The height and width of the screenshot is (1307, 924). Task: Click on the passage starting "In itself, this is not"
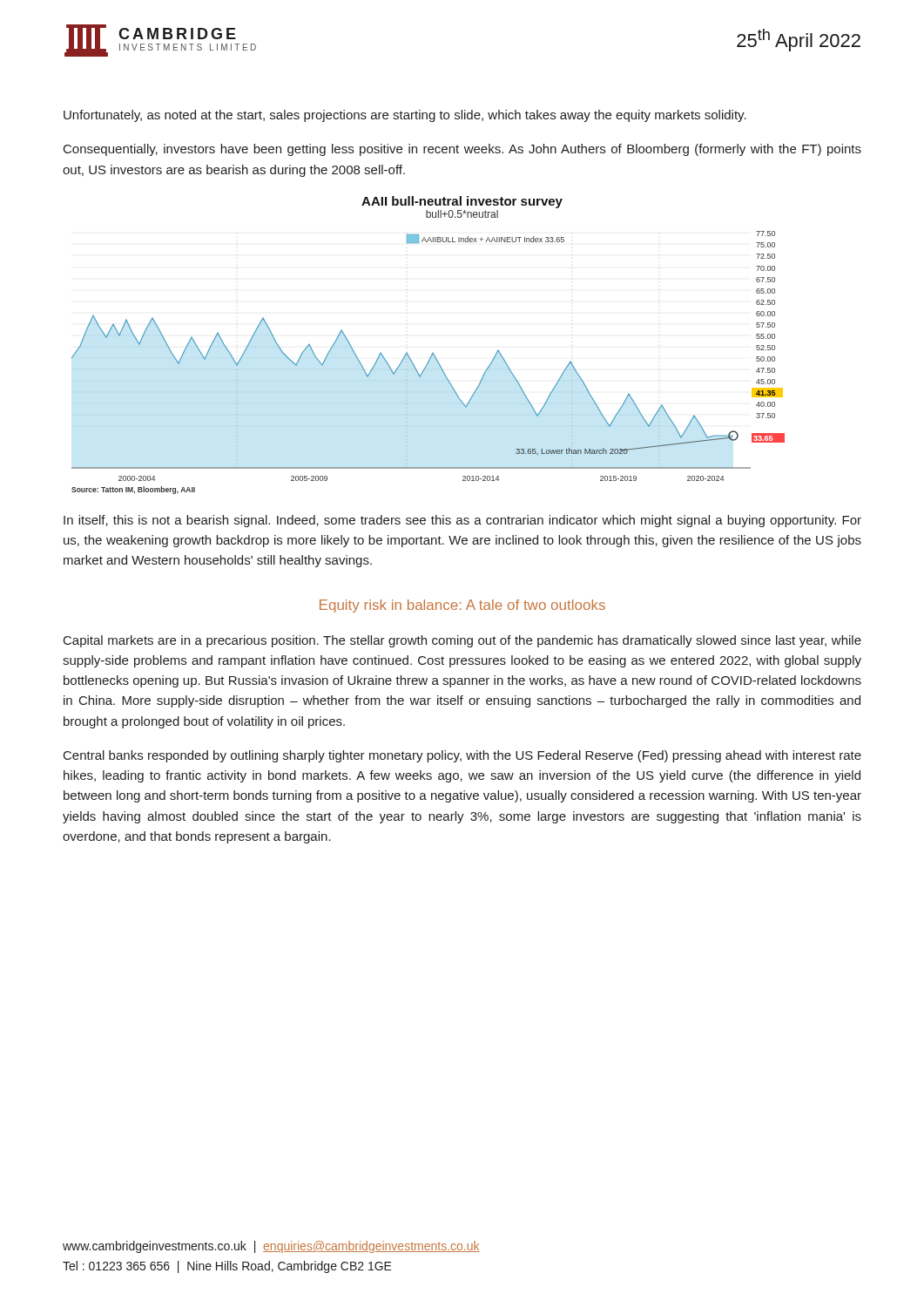coord(462,540)
